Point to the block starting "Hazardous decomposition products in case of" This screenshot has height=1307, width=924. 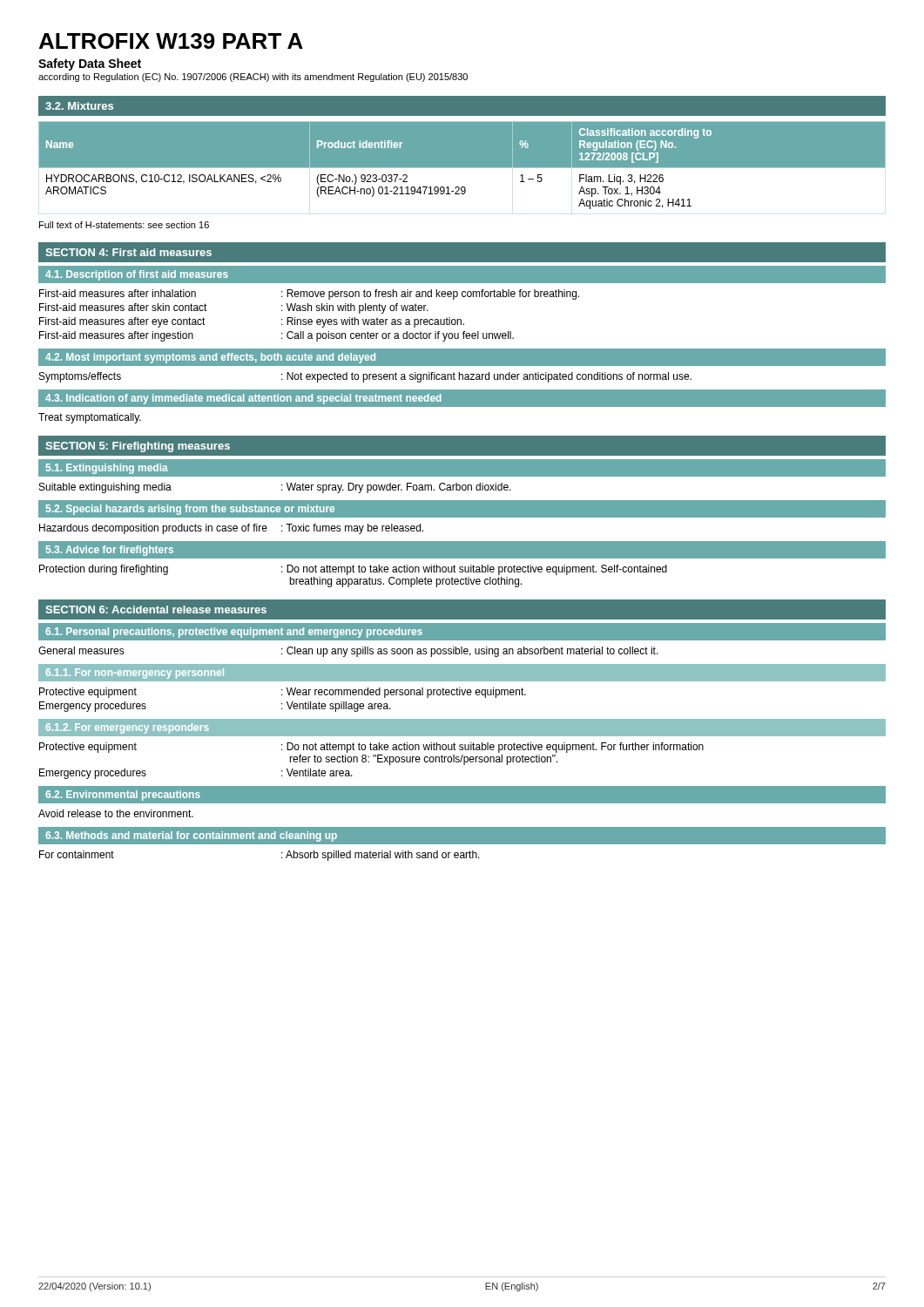(x=462, y=528)
